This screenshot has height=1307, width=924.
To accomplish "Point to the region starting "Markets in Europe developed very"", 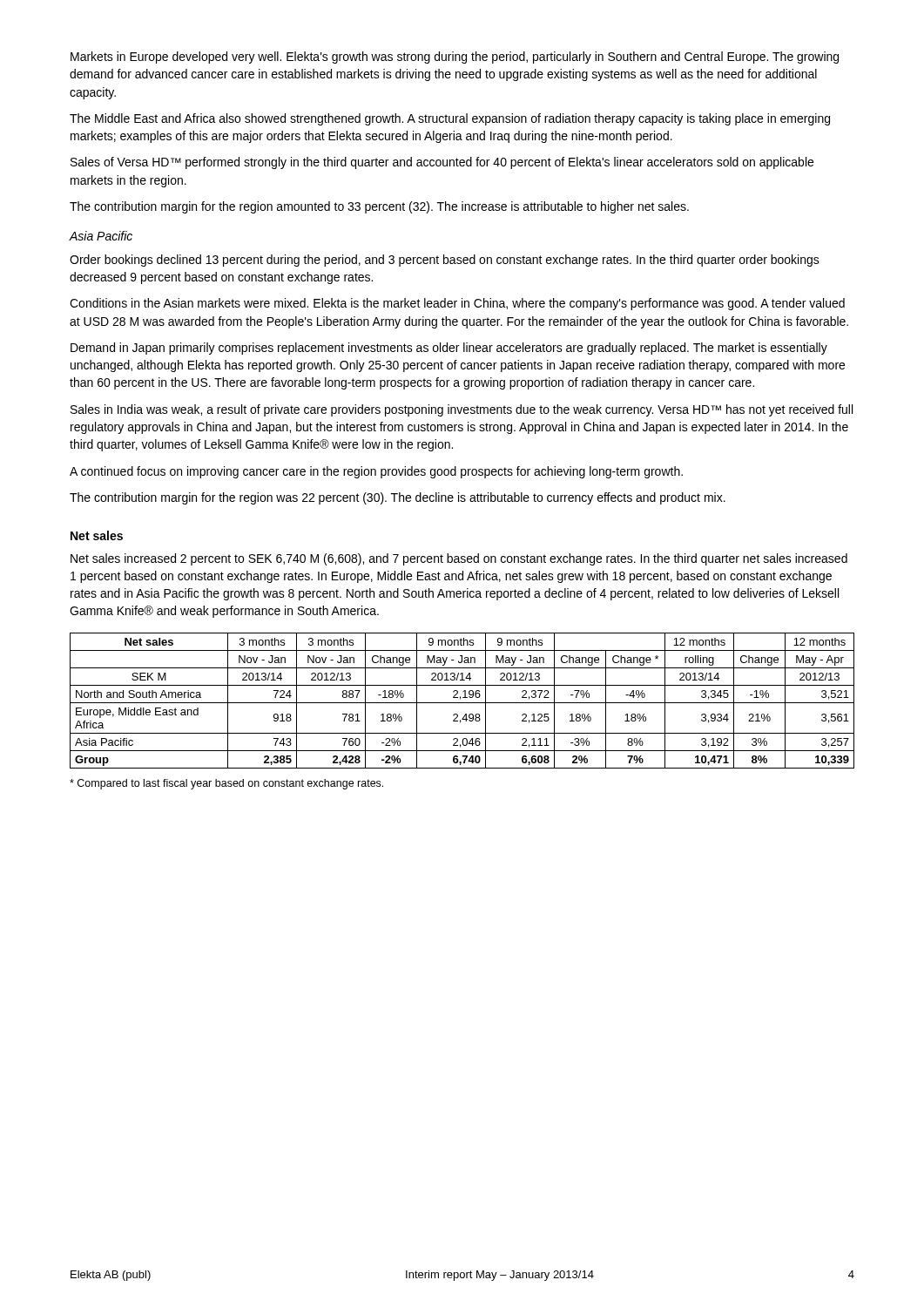I will click(462, 74).
